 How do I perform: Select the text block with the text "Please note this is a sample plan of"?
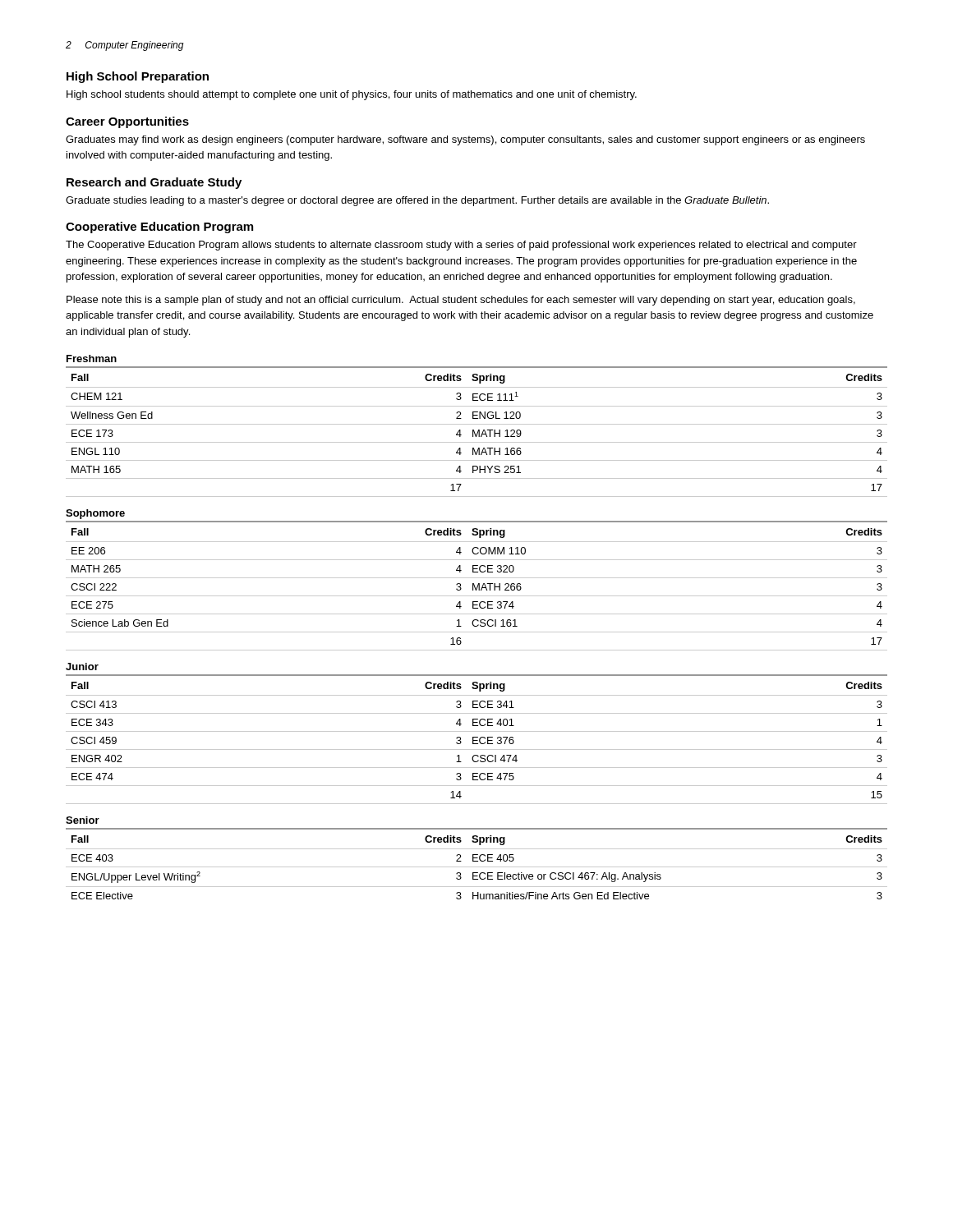[x=470, y=315]
